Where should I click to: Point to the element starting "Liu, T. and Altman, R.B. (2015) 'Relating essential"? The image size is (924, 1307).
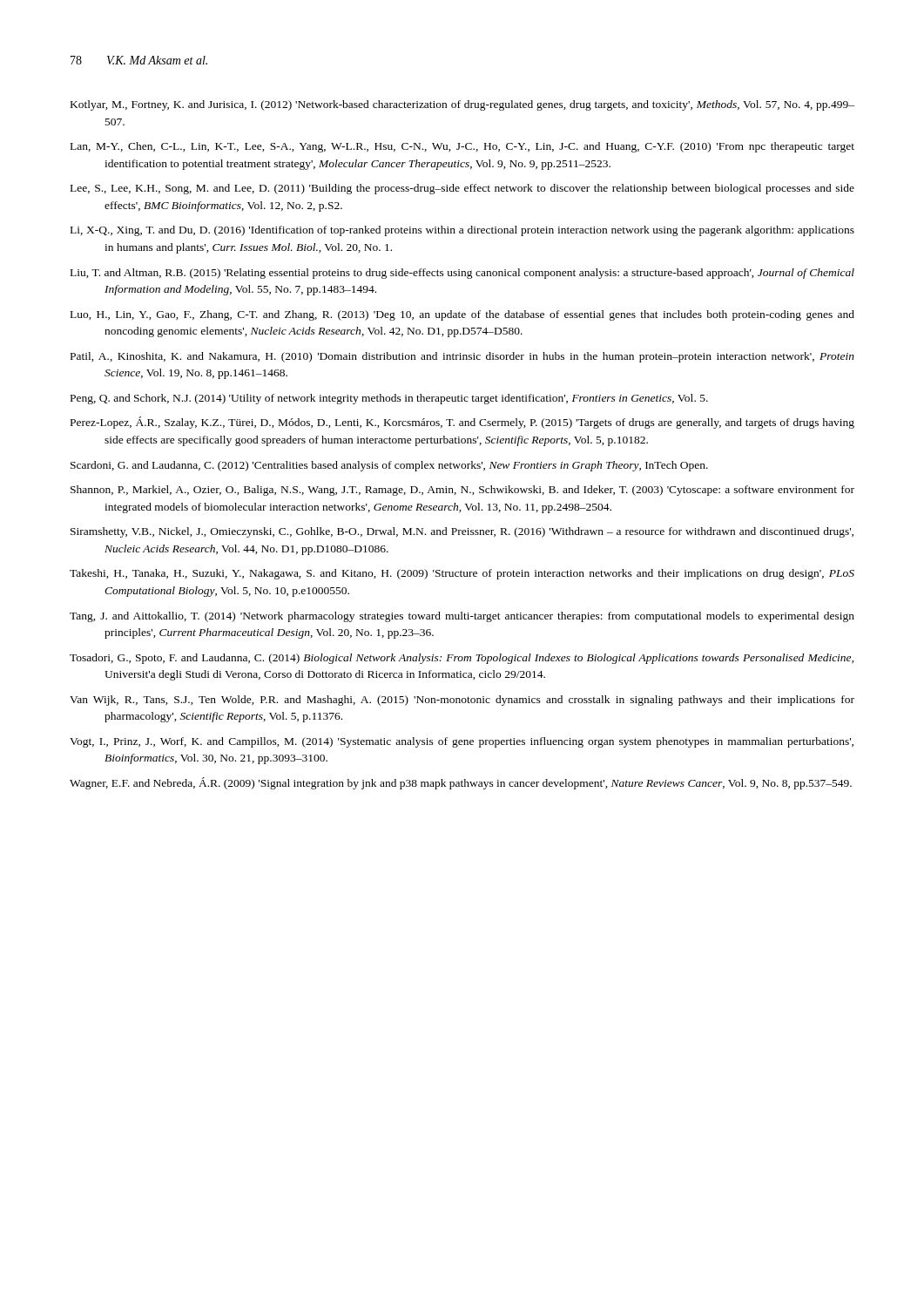point(462,280)
